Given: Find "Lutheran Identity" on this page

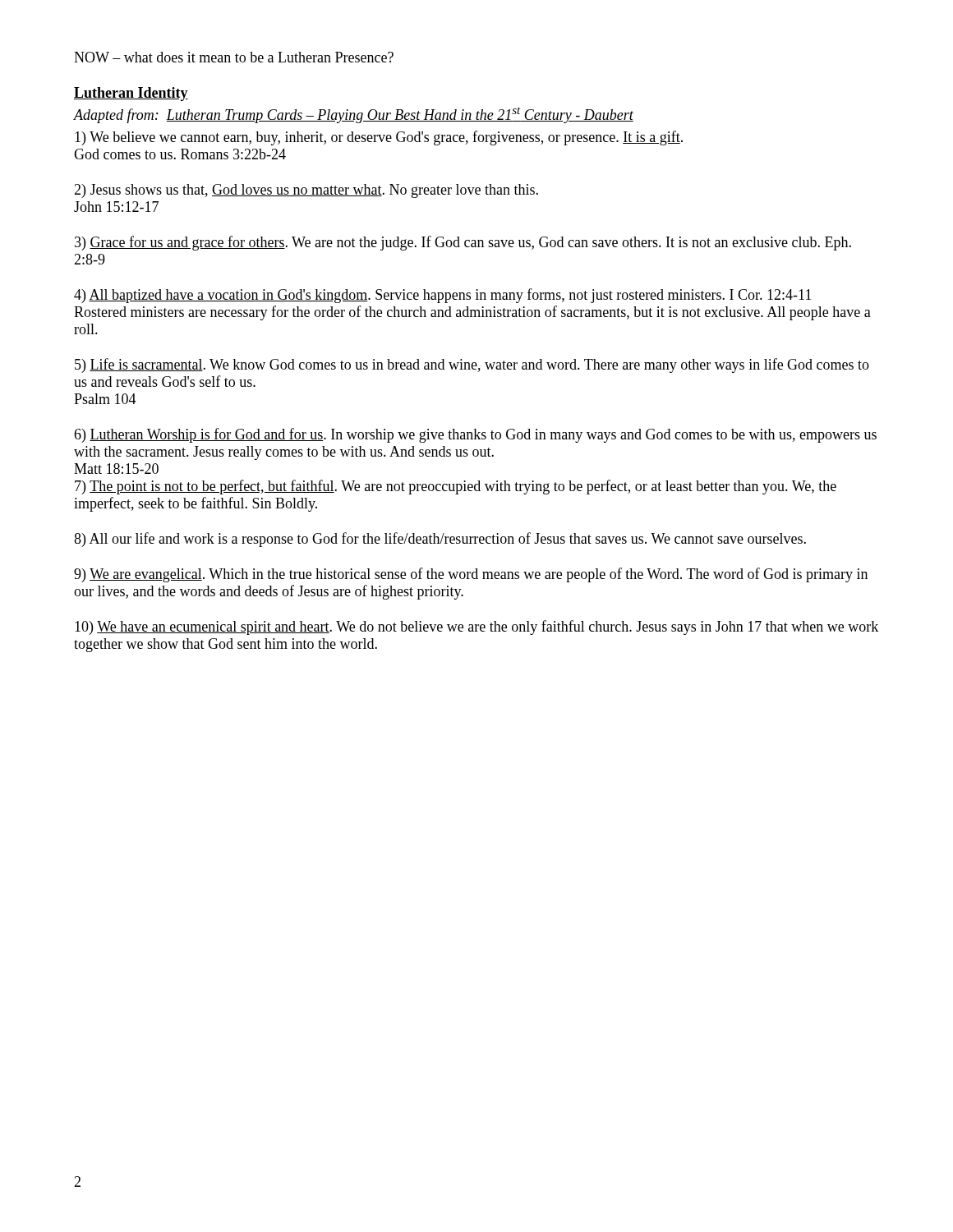Looking at the screenshot, I should (131, 93).
